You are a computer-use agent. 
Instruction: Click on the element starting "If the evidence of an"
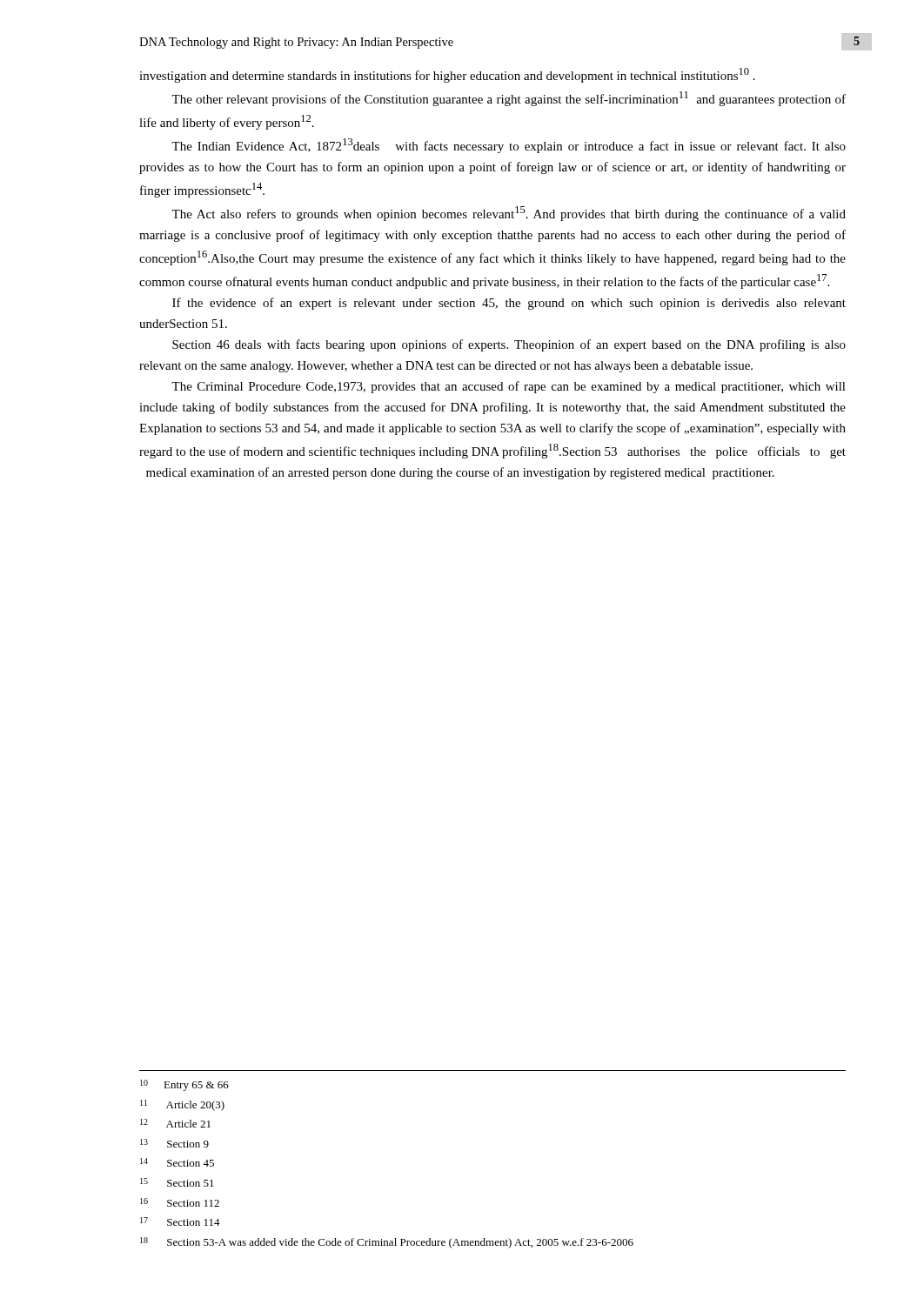492,313
